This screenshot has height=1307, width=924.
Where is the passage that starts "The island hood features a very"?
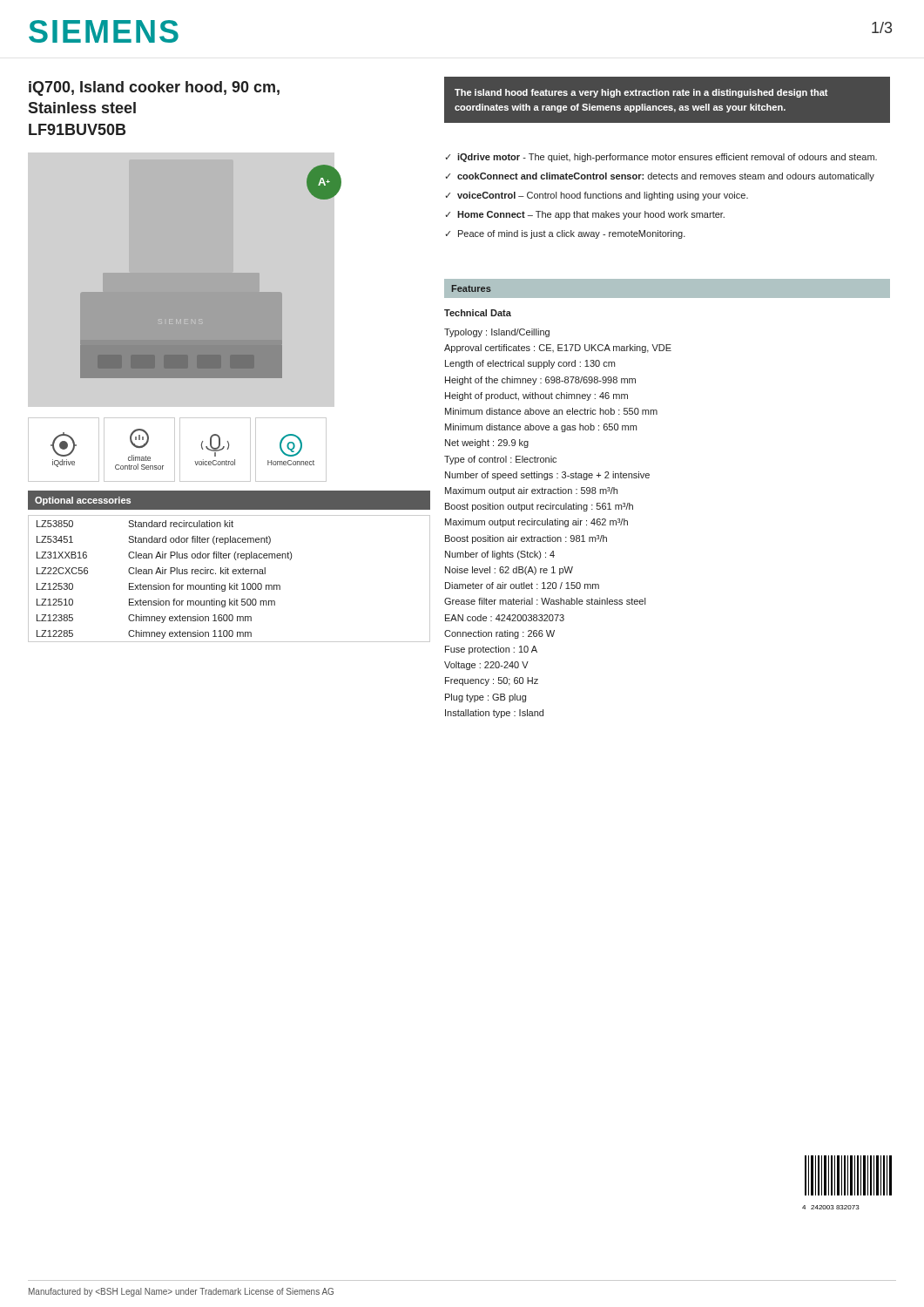(641, 100)
